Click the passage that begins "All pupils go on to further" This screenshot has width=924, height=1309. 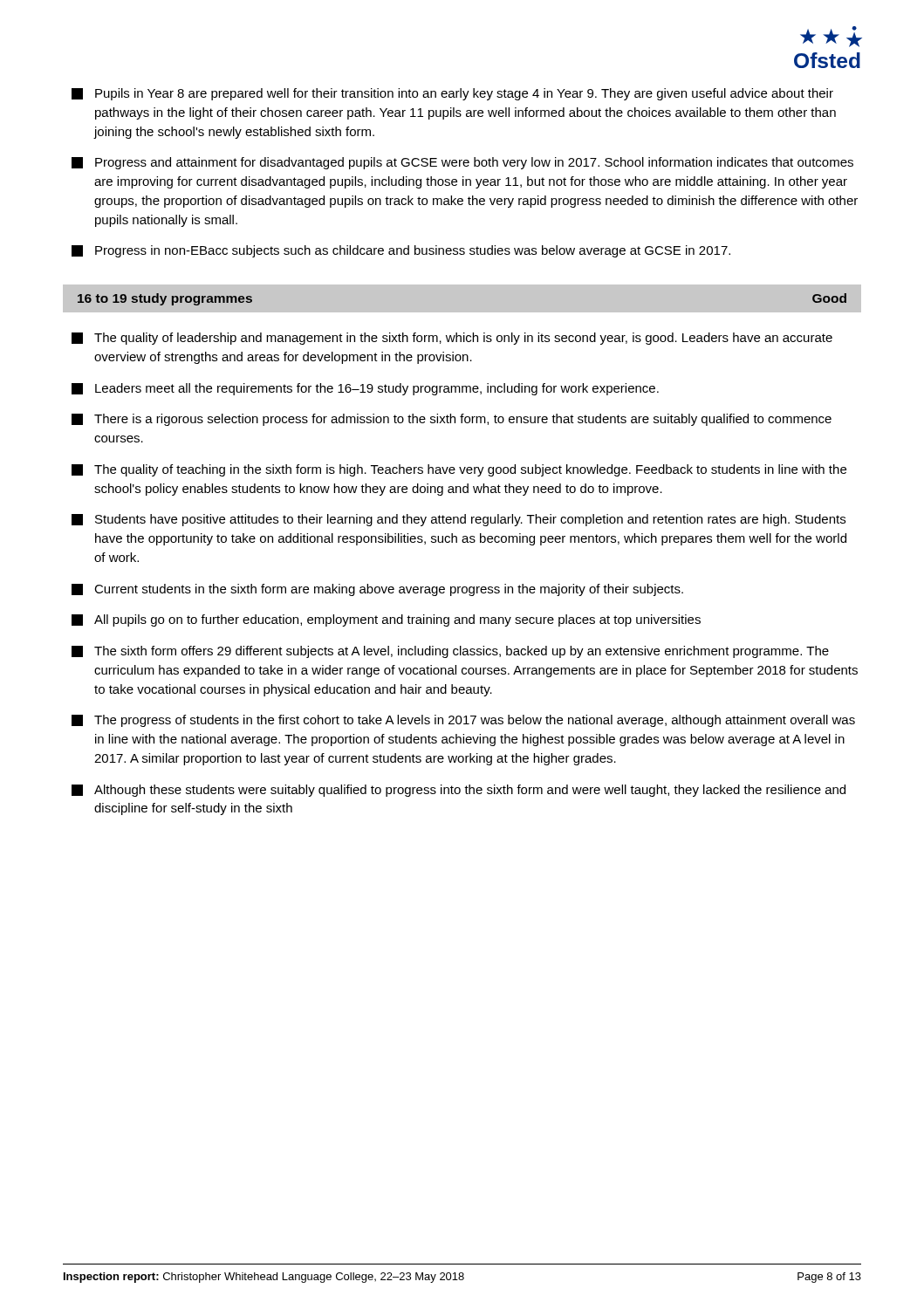(x=466, y=620)
